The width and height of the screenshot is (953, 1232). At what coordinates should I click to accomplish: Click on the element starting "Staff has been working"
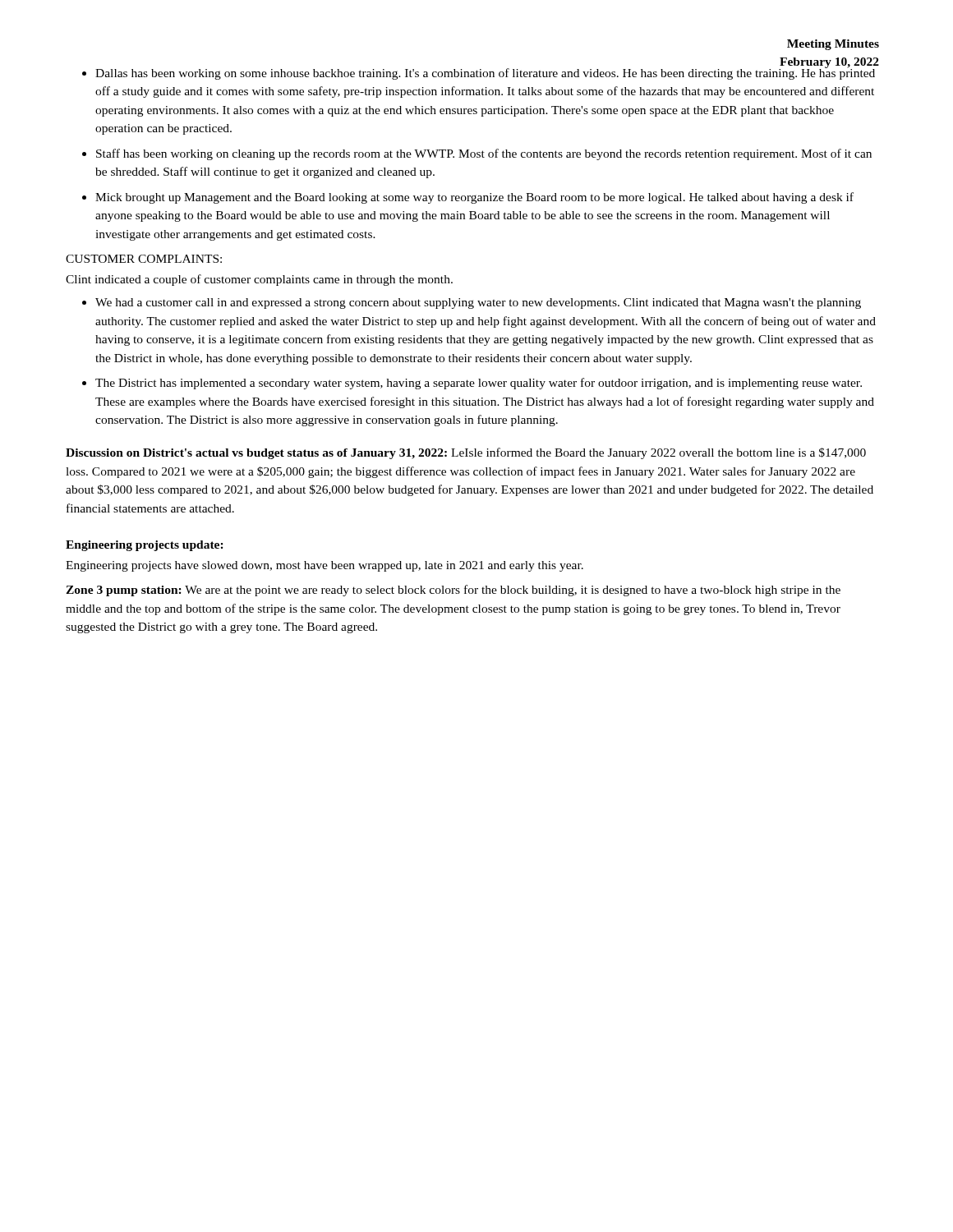pos(484,162)
